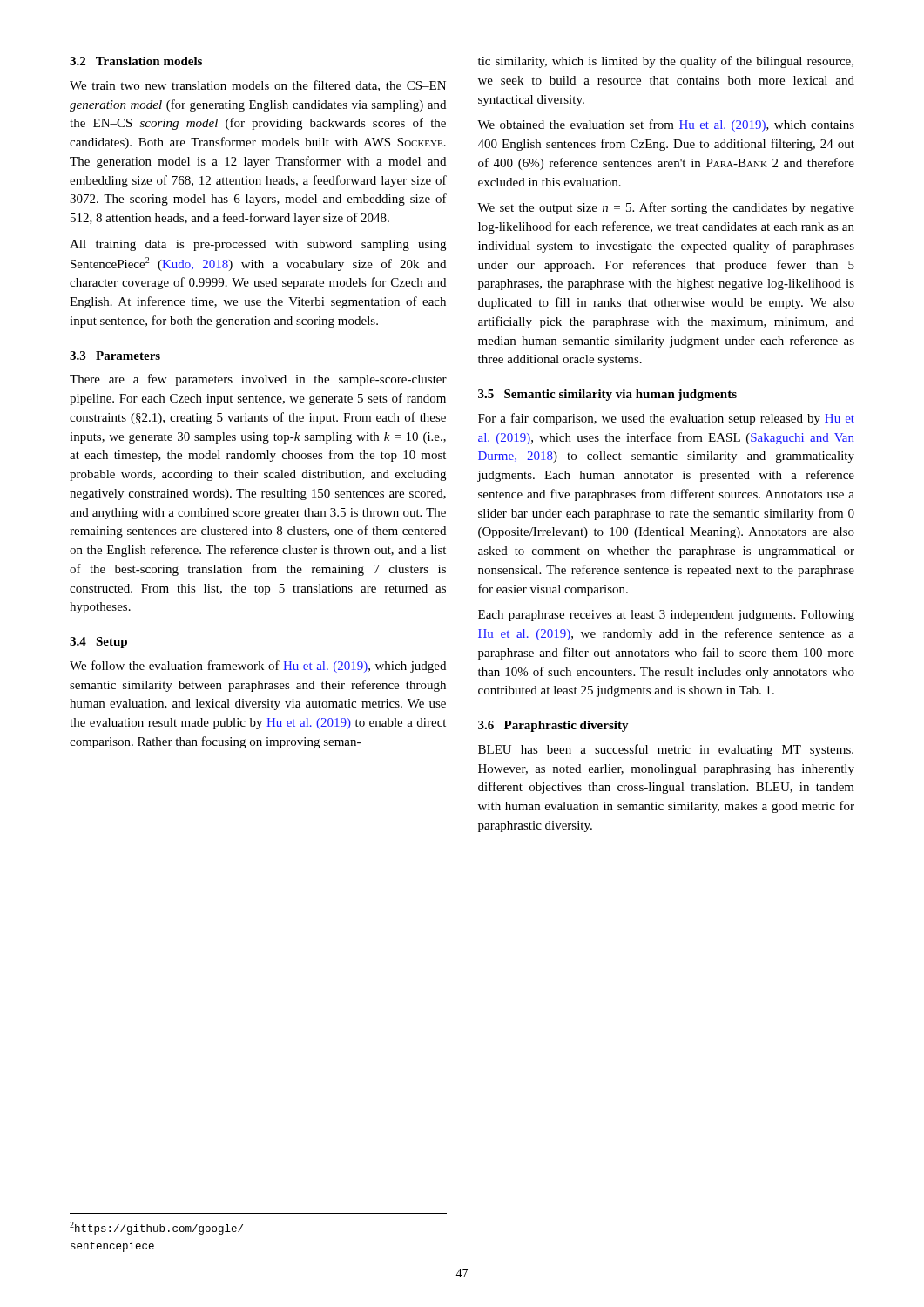This screenshot has width=924, height=1307.
Task: Locate the text block that reads "For a fair"
Action: (x=666, y=555)
